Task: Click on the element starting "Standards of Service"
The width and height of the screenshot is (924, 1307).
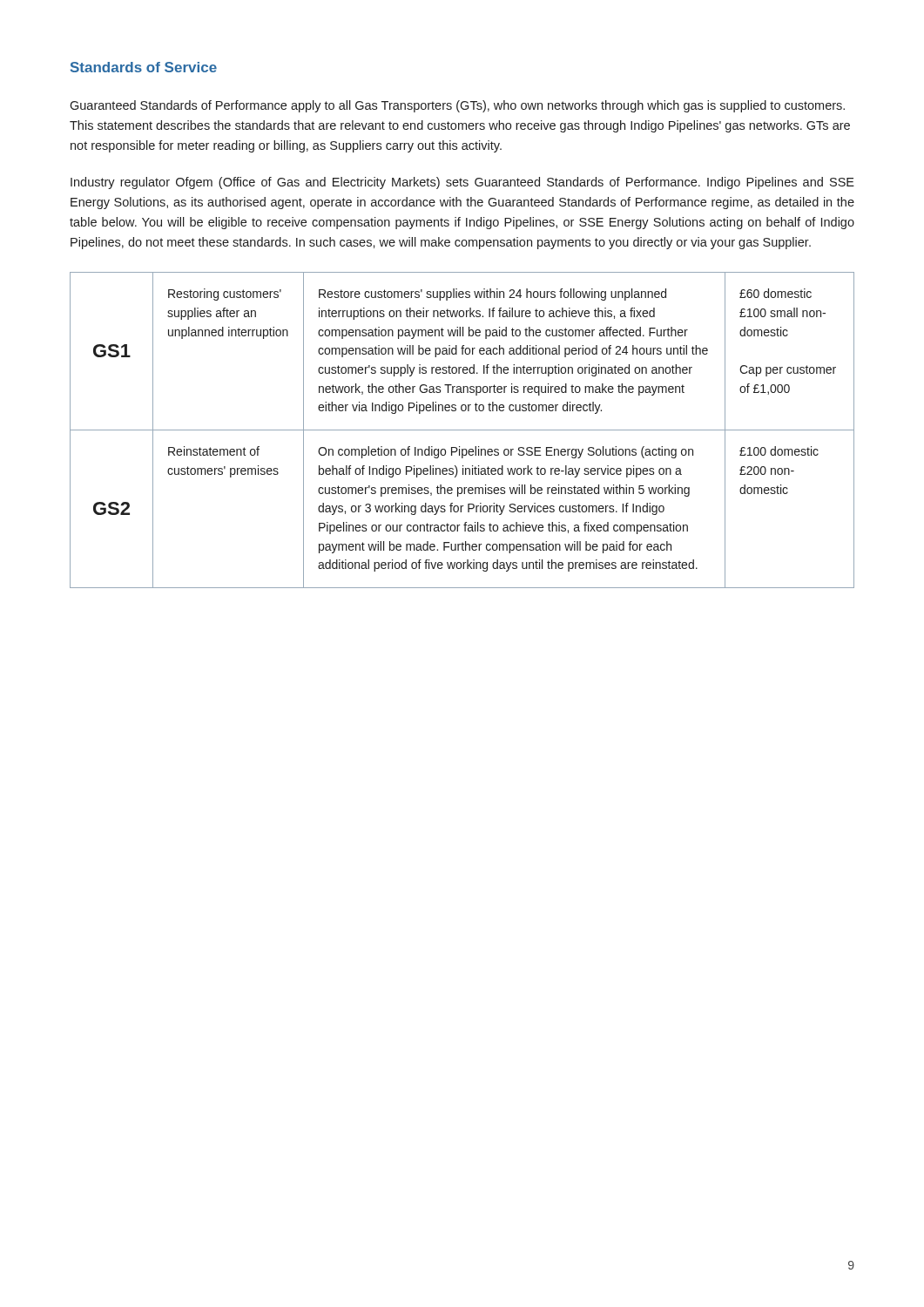Action: [143, 68]
